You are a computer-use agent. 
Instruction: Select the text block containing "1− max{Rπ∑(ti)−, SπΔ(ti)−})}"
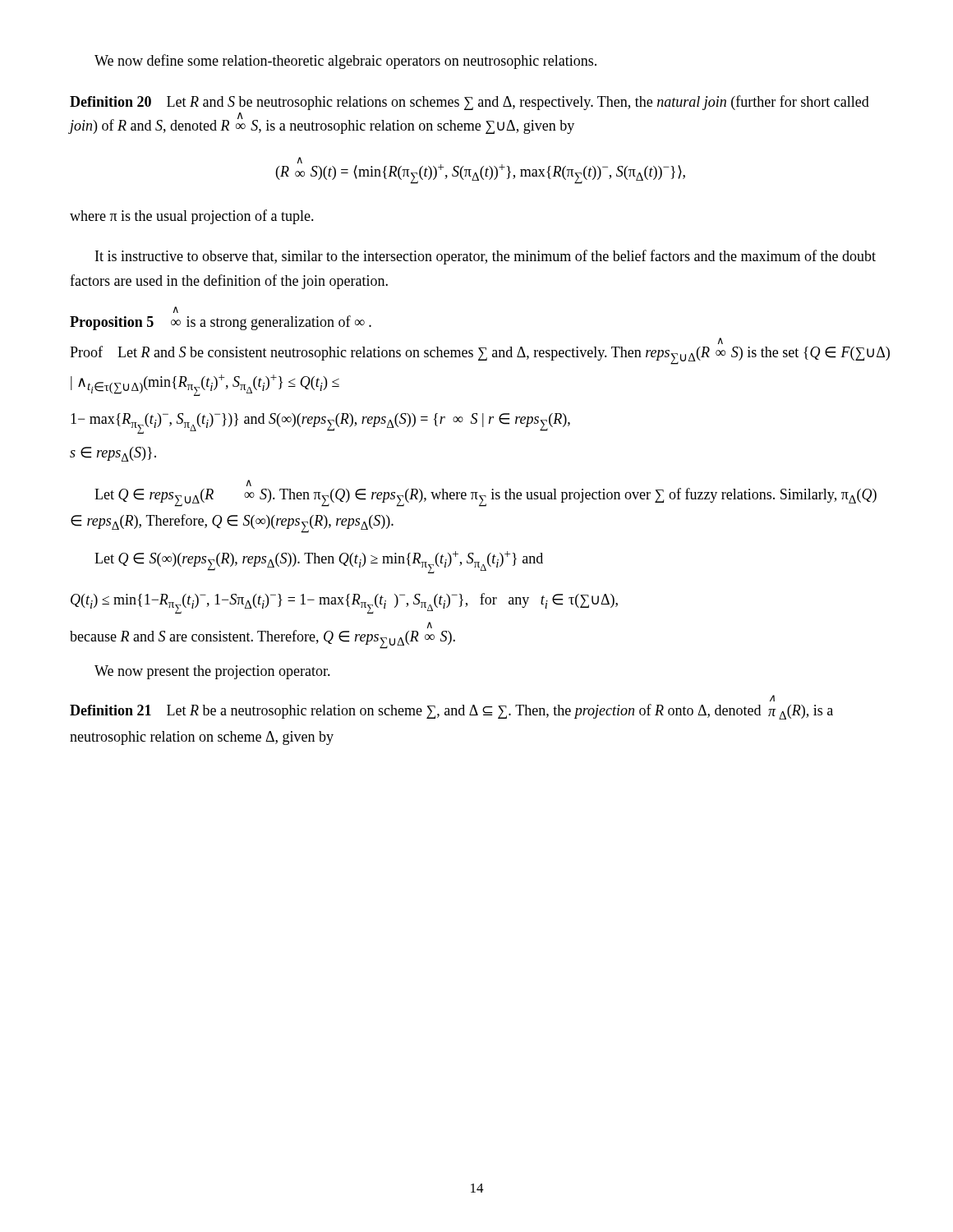click(x=320, y=420)
